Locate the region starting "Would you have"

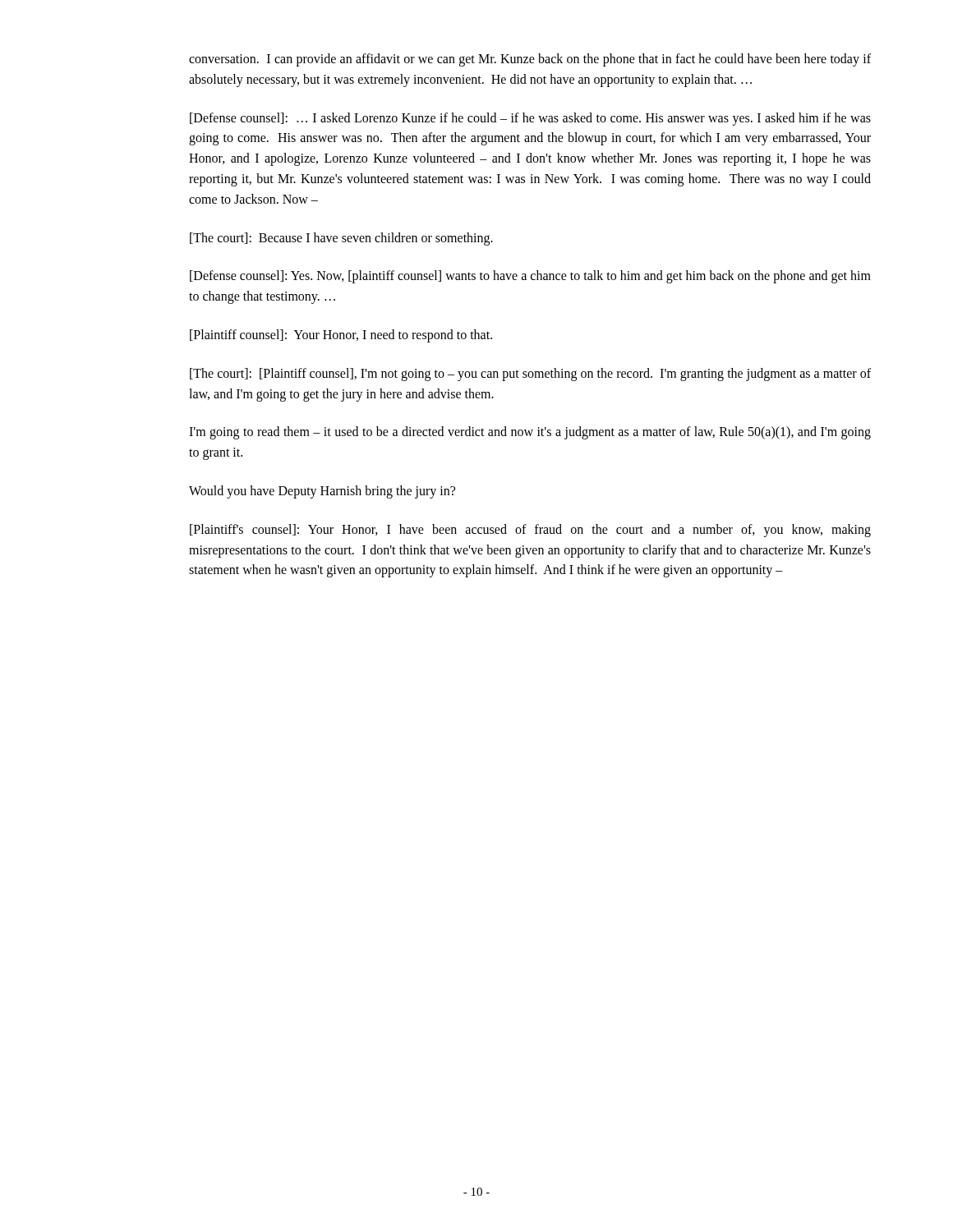pos(322,491)
